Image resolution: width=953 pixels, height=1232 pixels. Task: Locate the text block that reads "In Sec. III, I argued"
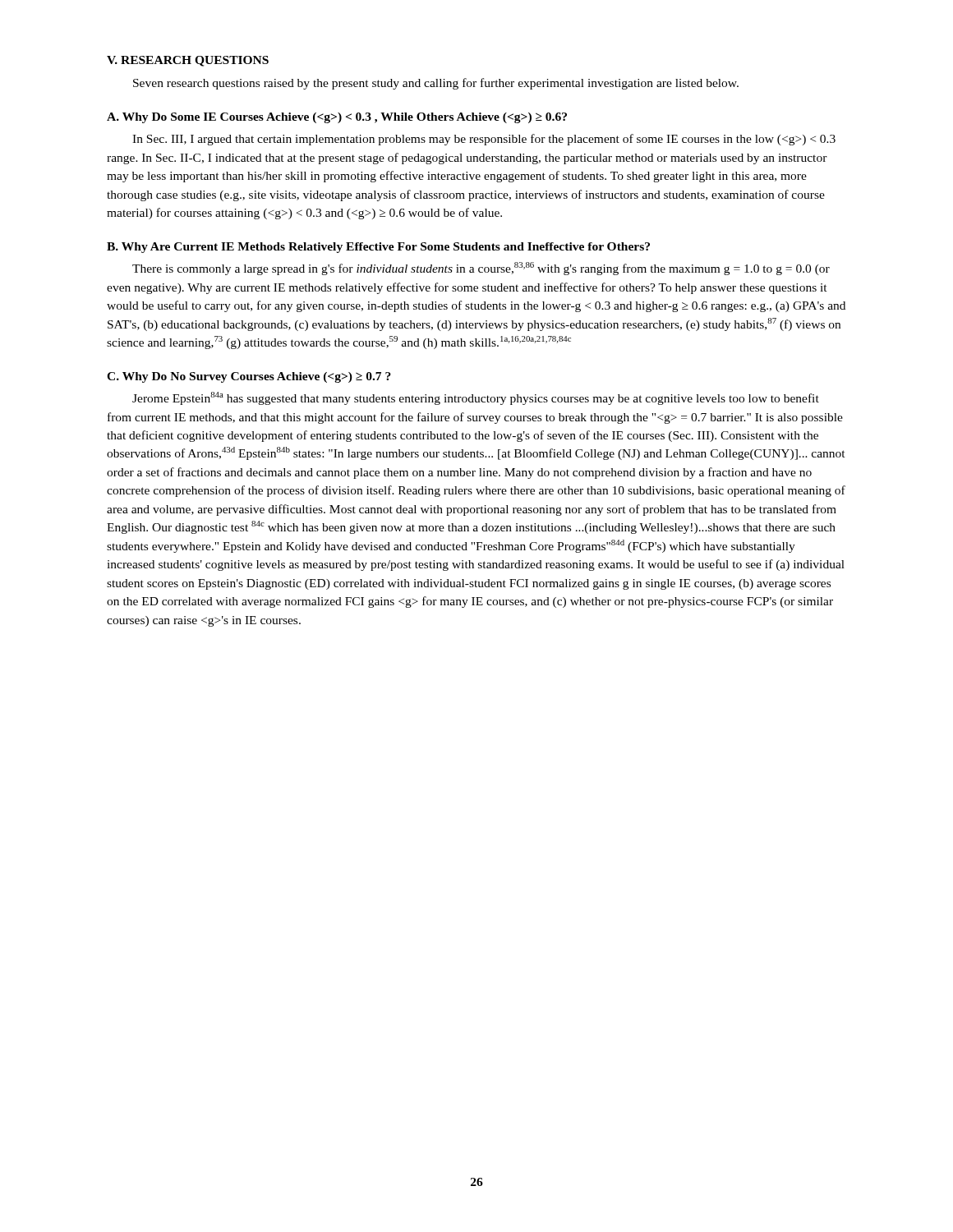click(476, 176)
